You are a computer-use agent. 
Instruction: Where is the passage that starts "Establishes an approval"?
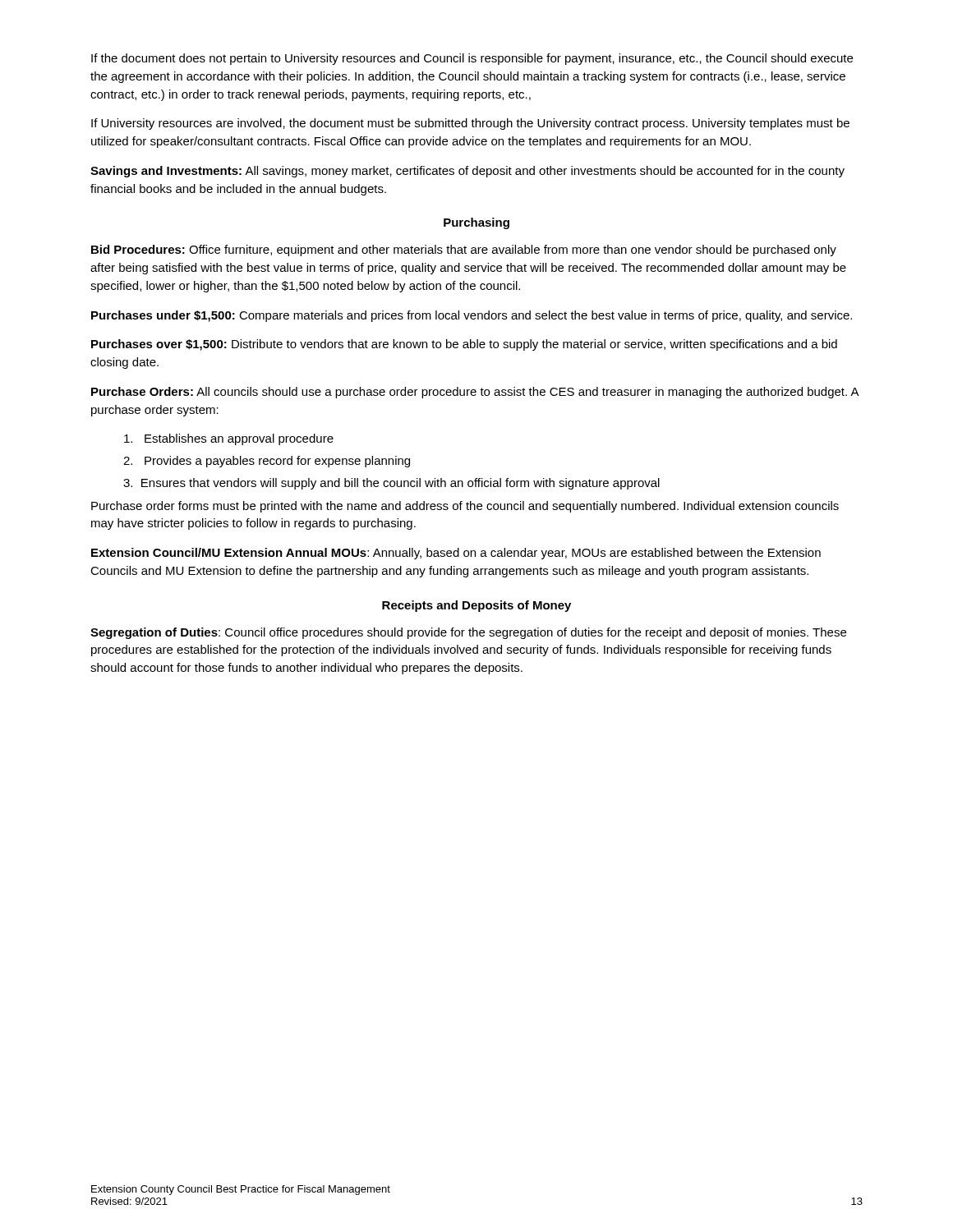point(228,438)
